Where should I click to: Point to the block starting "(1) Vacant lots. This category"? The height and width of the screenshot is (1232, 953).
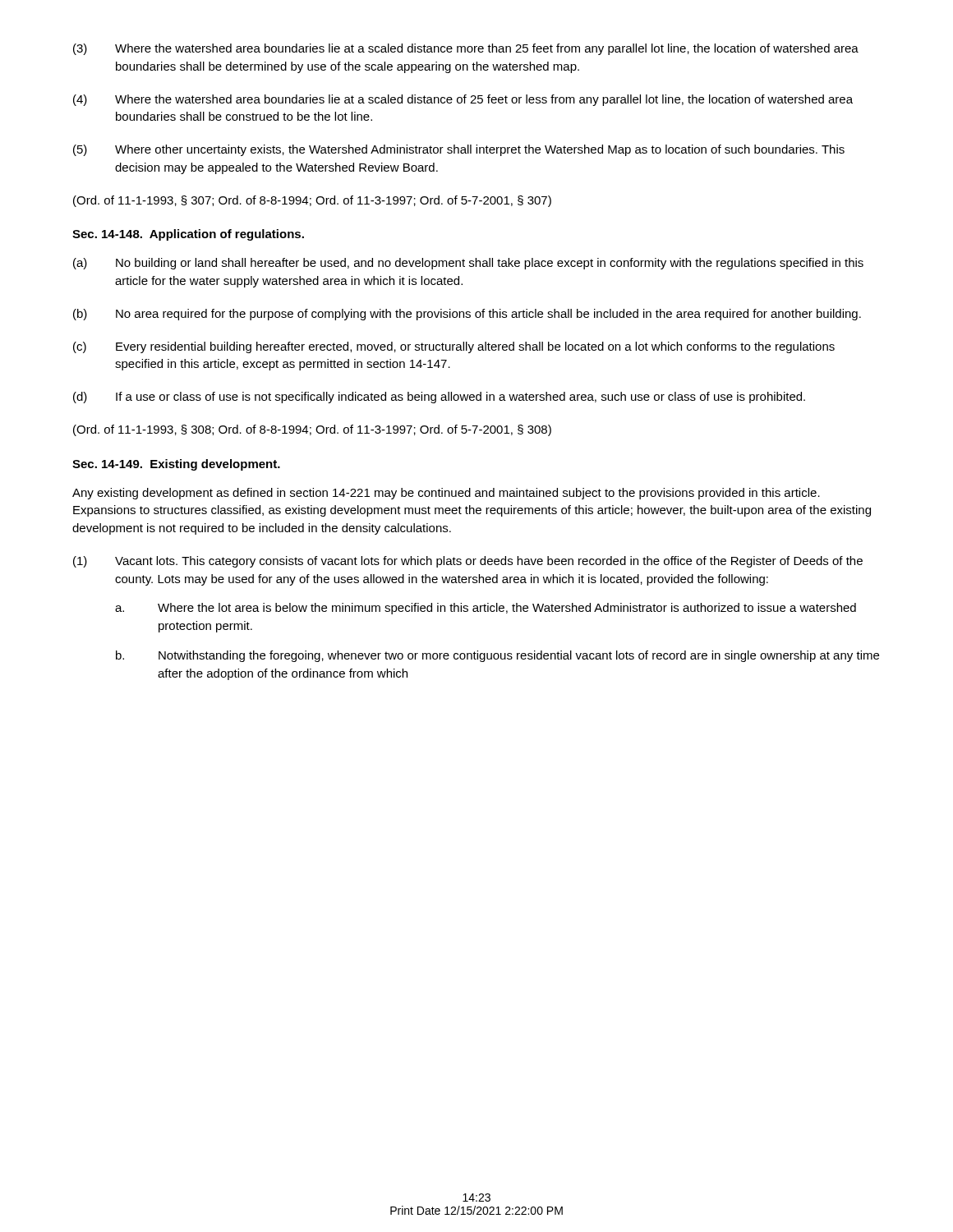click(476, 570)
